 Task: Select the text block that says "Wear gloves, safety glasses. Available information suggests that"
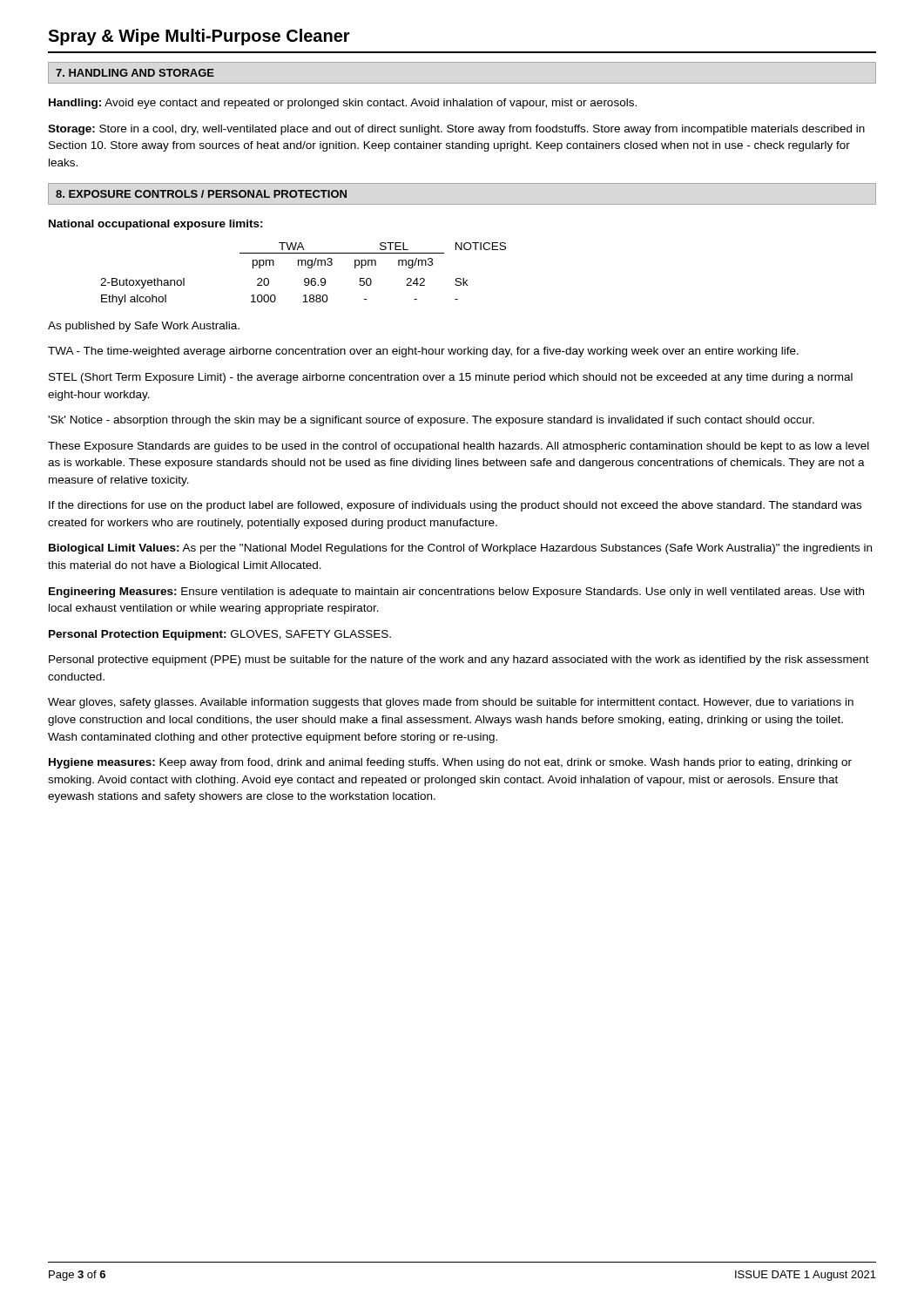tap(451, 719)
